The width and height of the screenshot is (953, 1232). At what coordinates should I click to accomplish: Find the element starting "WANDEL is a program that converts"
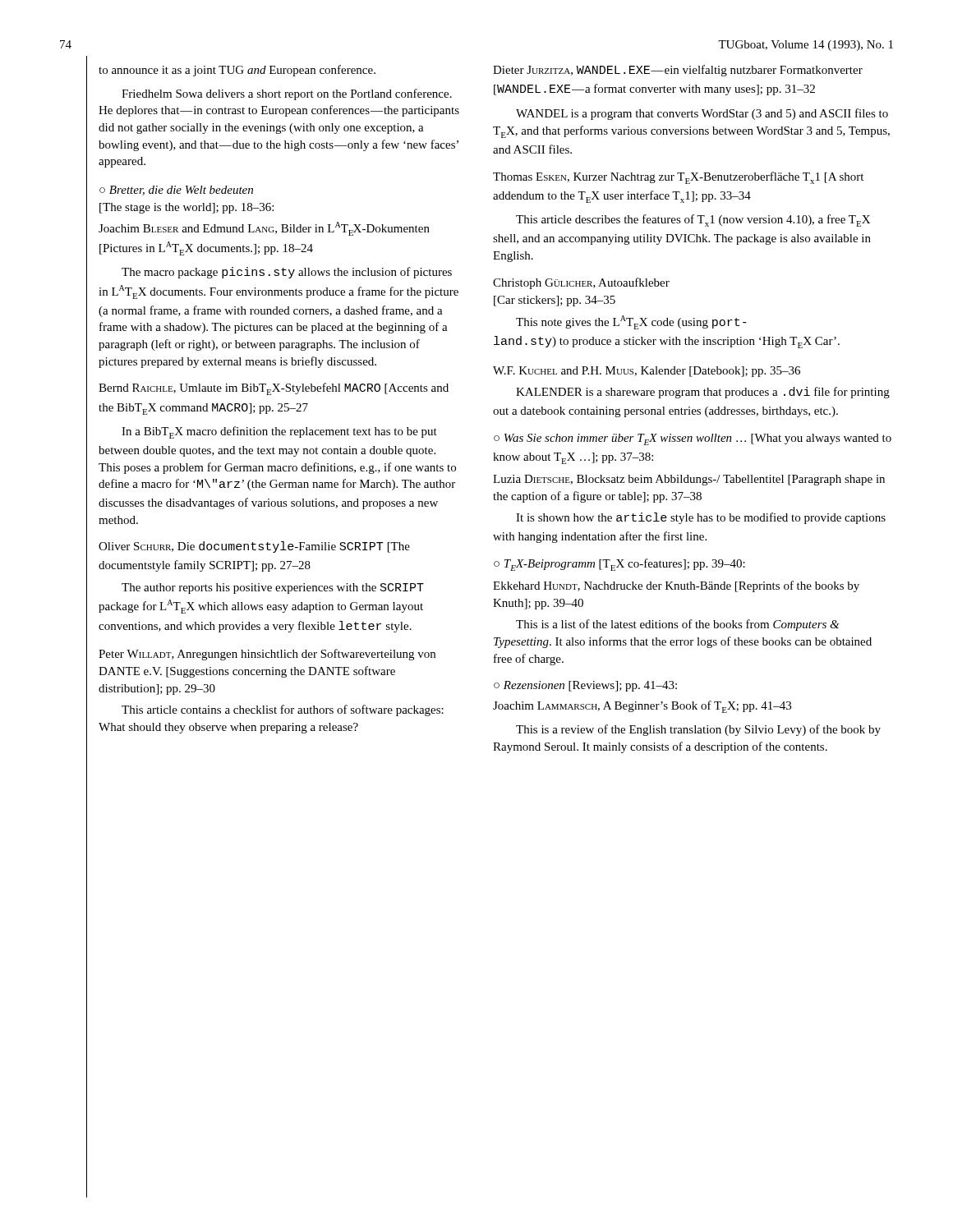(693, 132)
